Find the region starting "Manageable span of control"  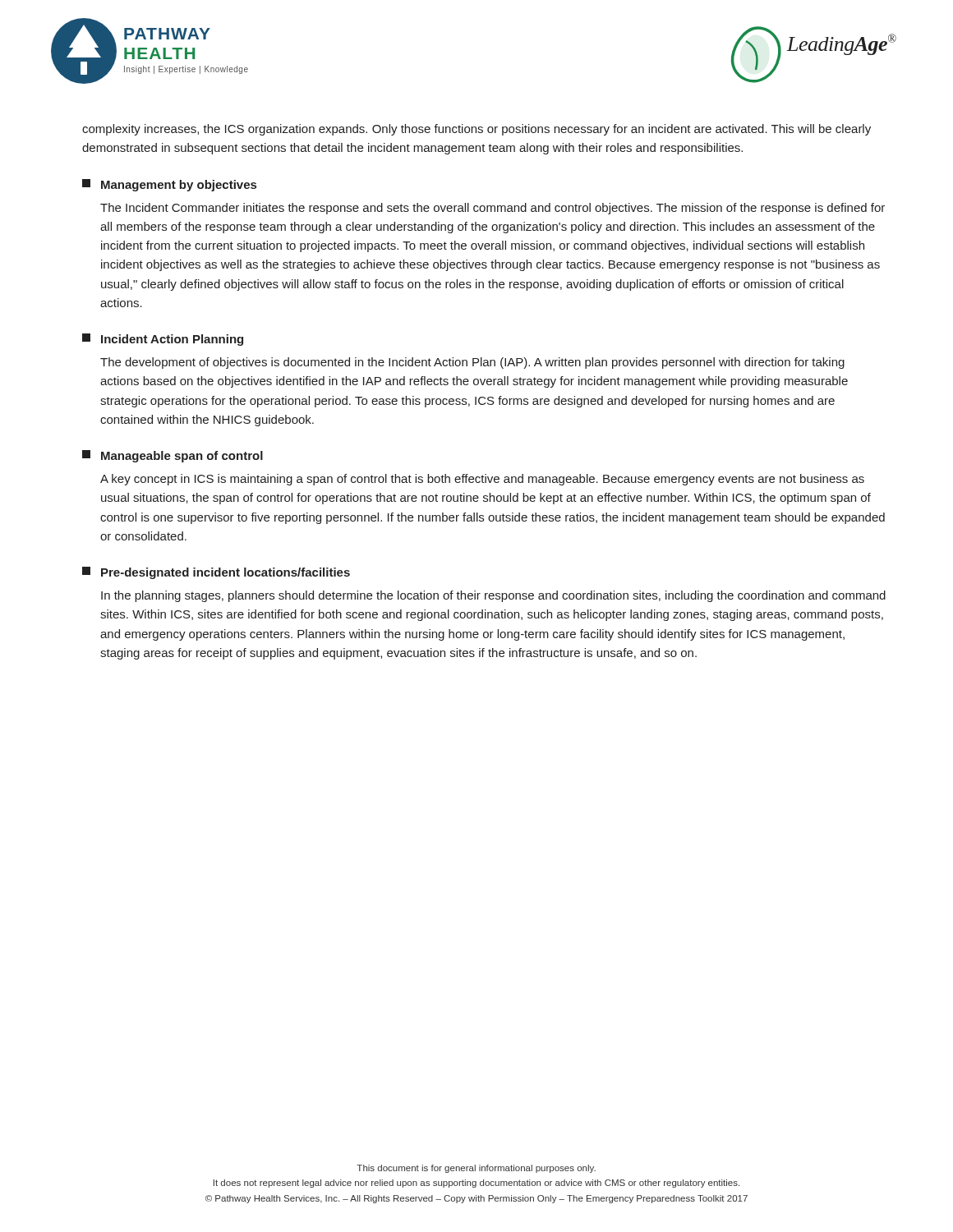(485, 496)
